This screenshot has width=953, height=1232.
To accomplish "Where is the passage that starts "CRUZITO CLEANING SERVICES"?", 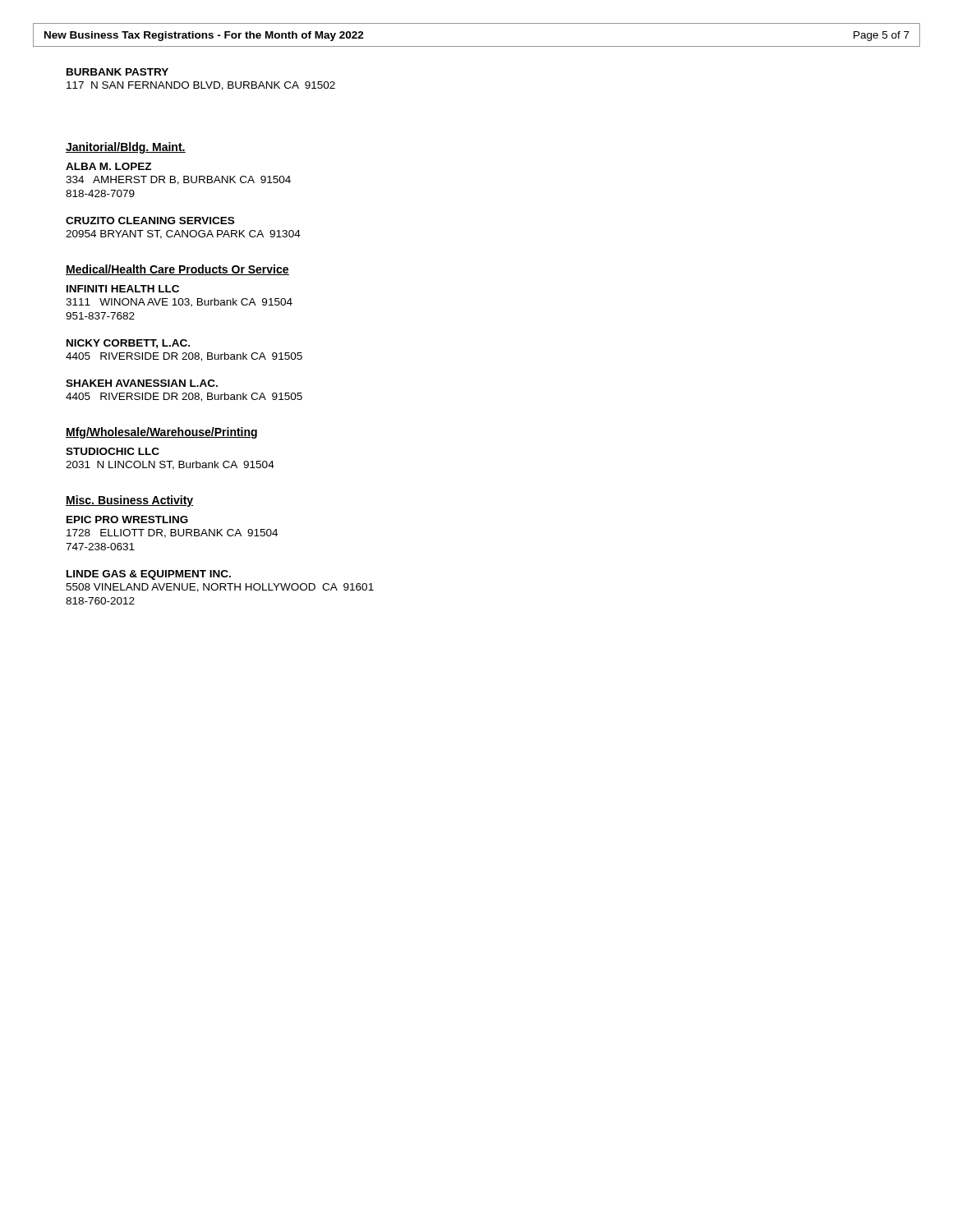I will 150,221.
